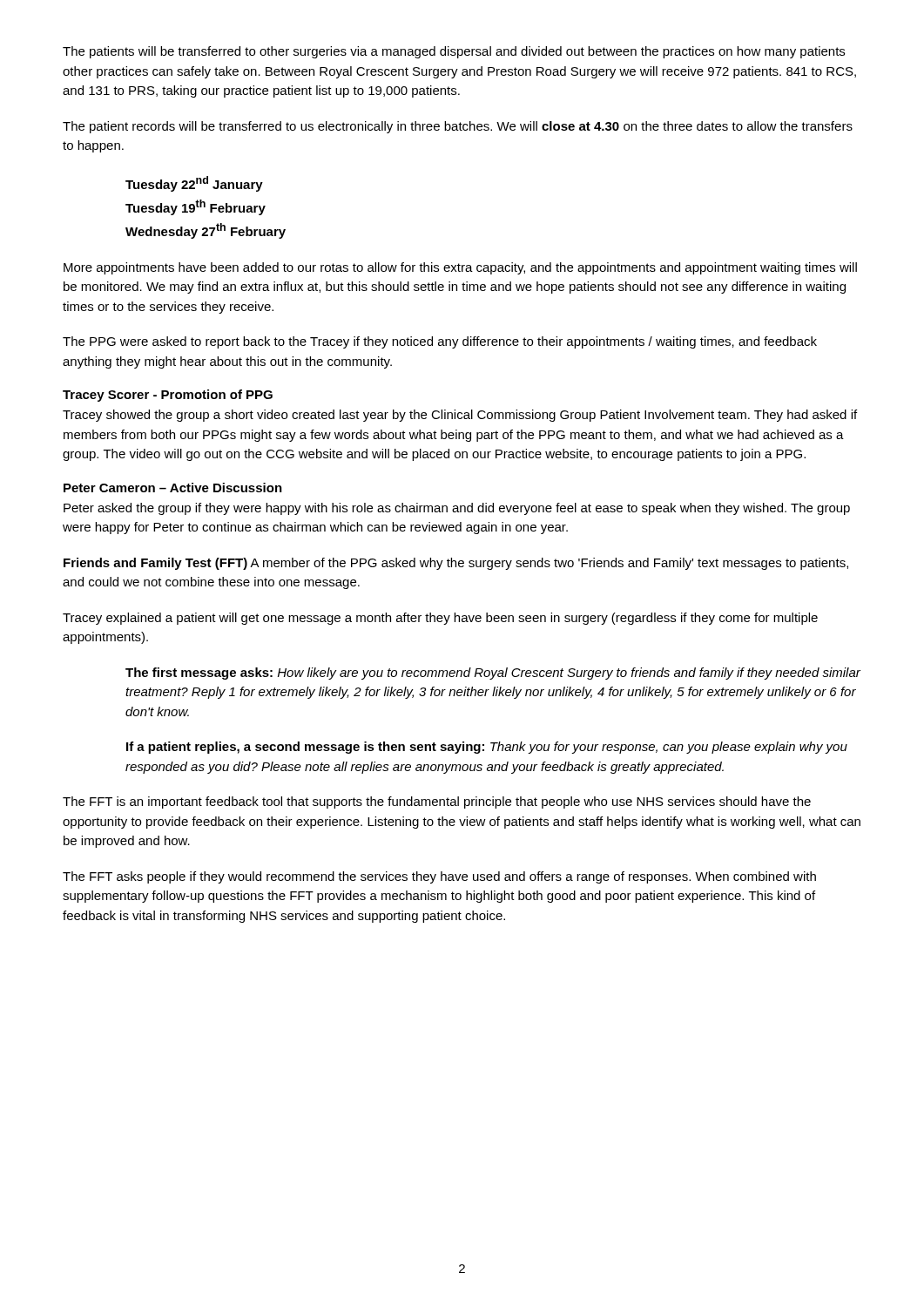Find the text block containing "Friends and Family Test (FFT) A member"
The width and height of the screenshot is (924, 1307).
[462, 572]
